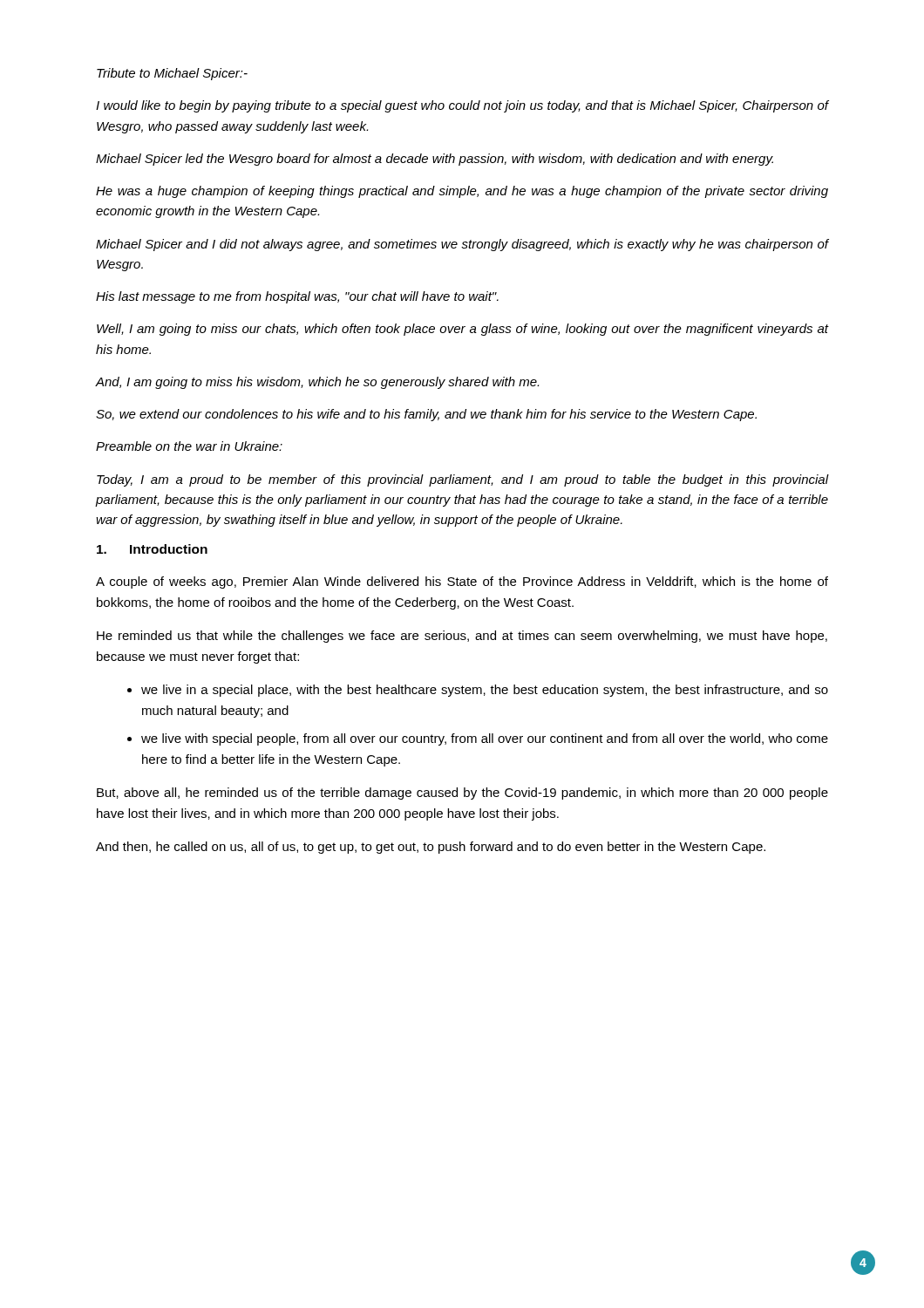
Task: Point to the block beginning "And then, he called on us, all"
Action: pos(431,846)
